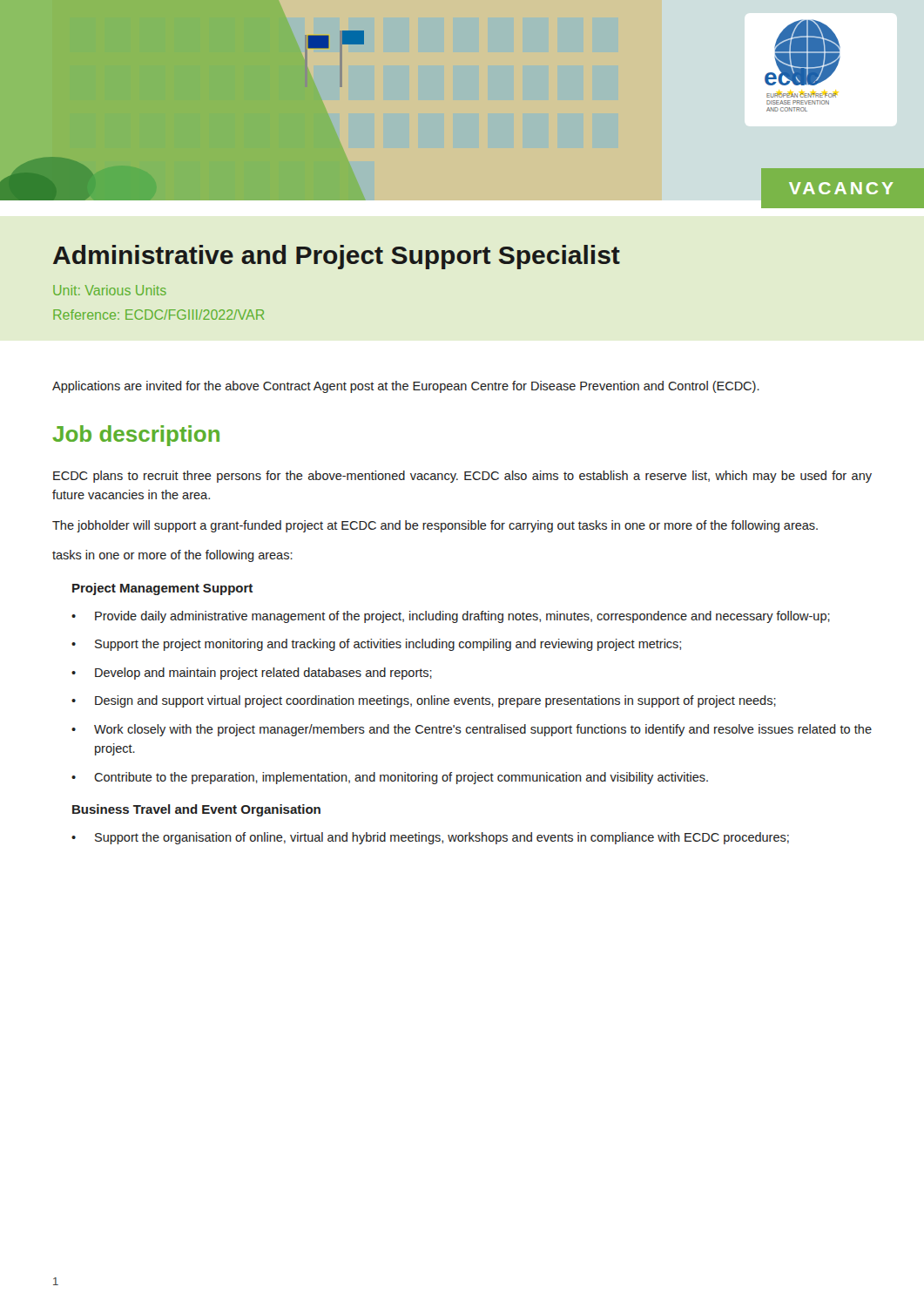Viewport: 924px width, 1307px height.
Task: Click on the list item that says "• Provide daily administrative management of the project,"
Action: click(451, 616)
